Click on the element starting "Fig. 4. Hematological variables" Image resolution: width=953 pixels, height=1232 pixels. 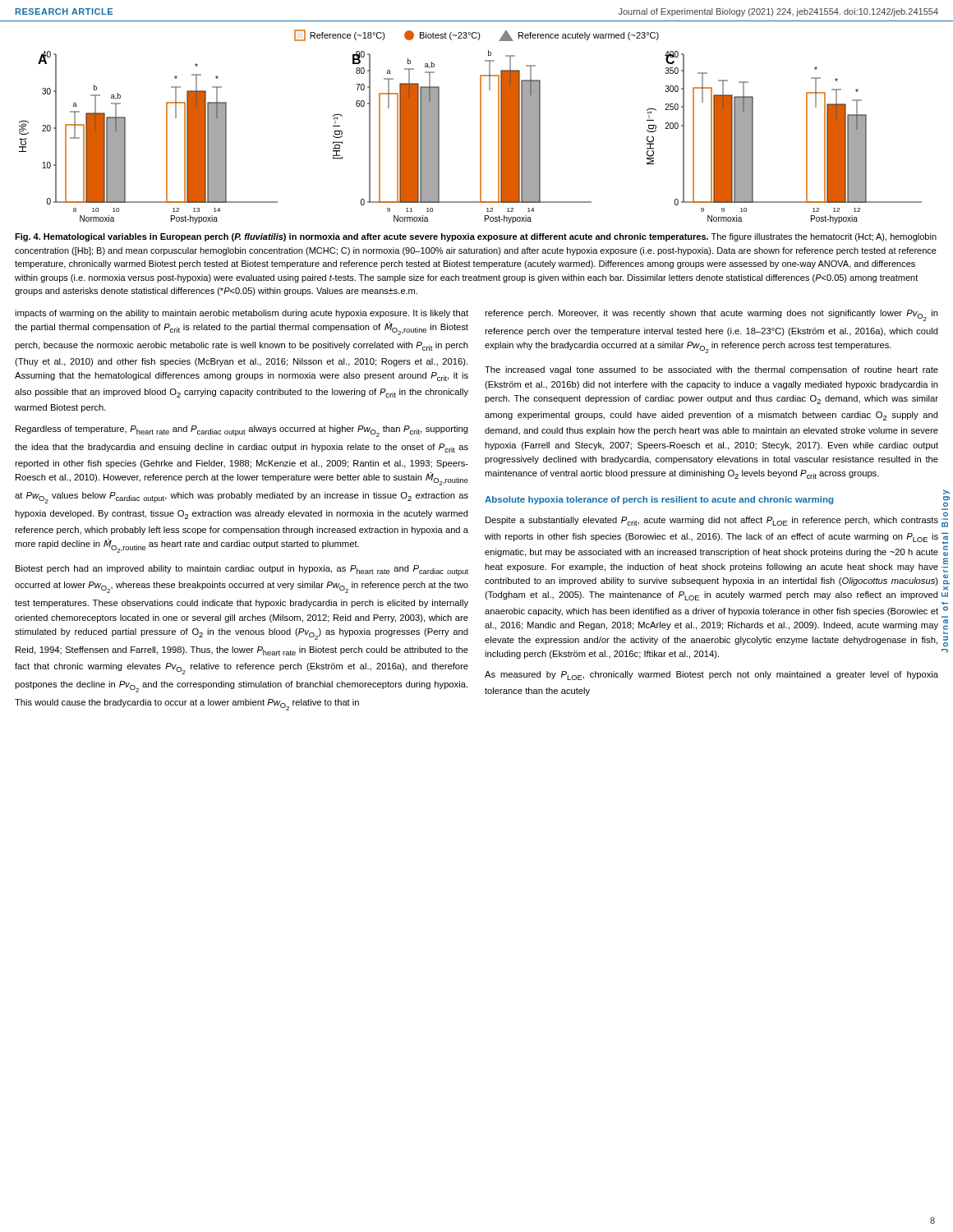(476, 264)
